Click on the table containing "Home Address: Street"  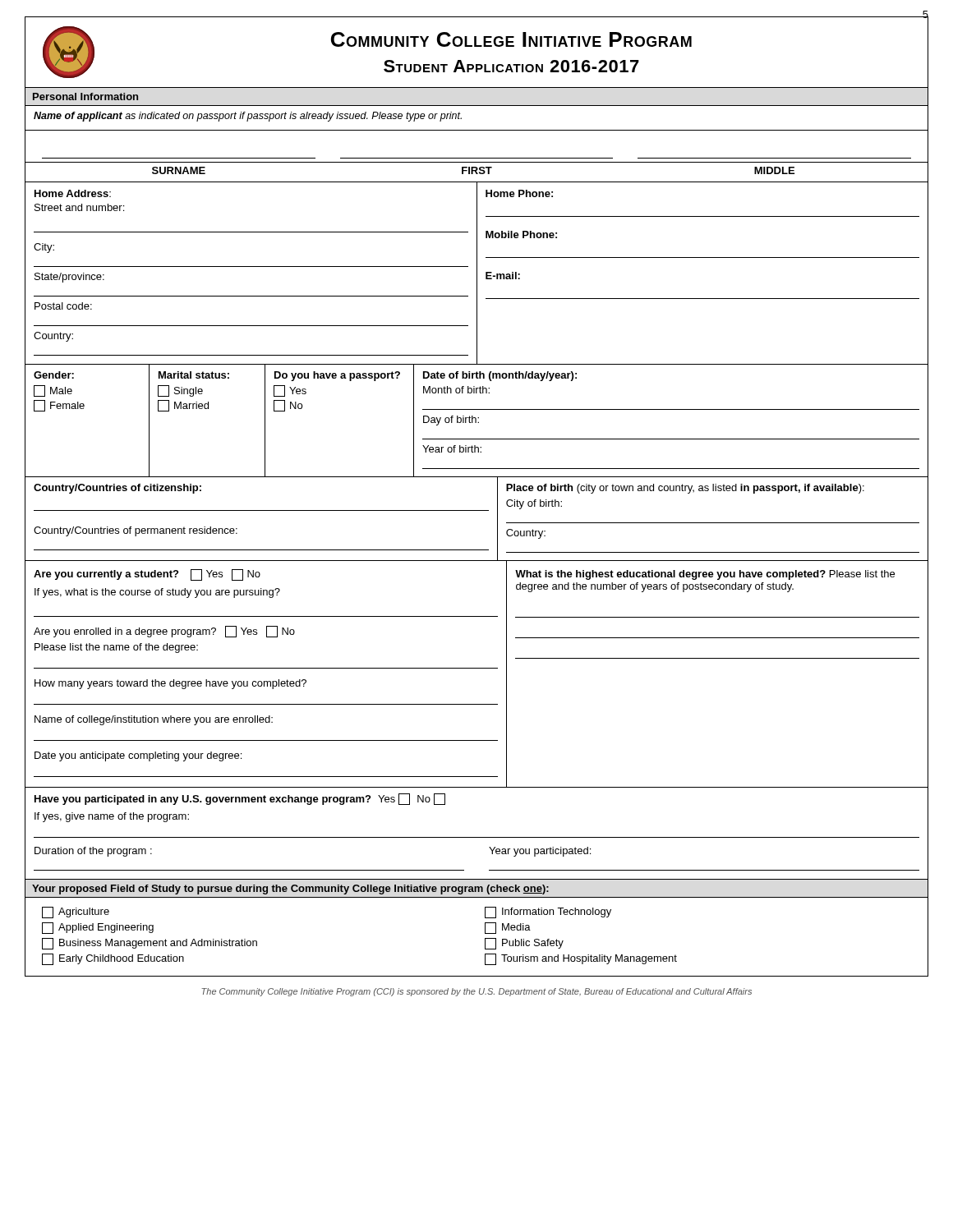[x=476, y=274]
